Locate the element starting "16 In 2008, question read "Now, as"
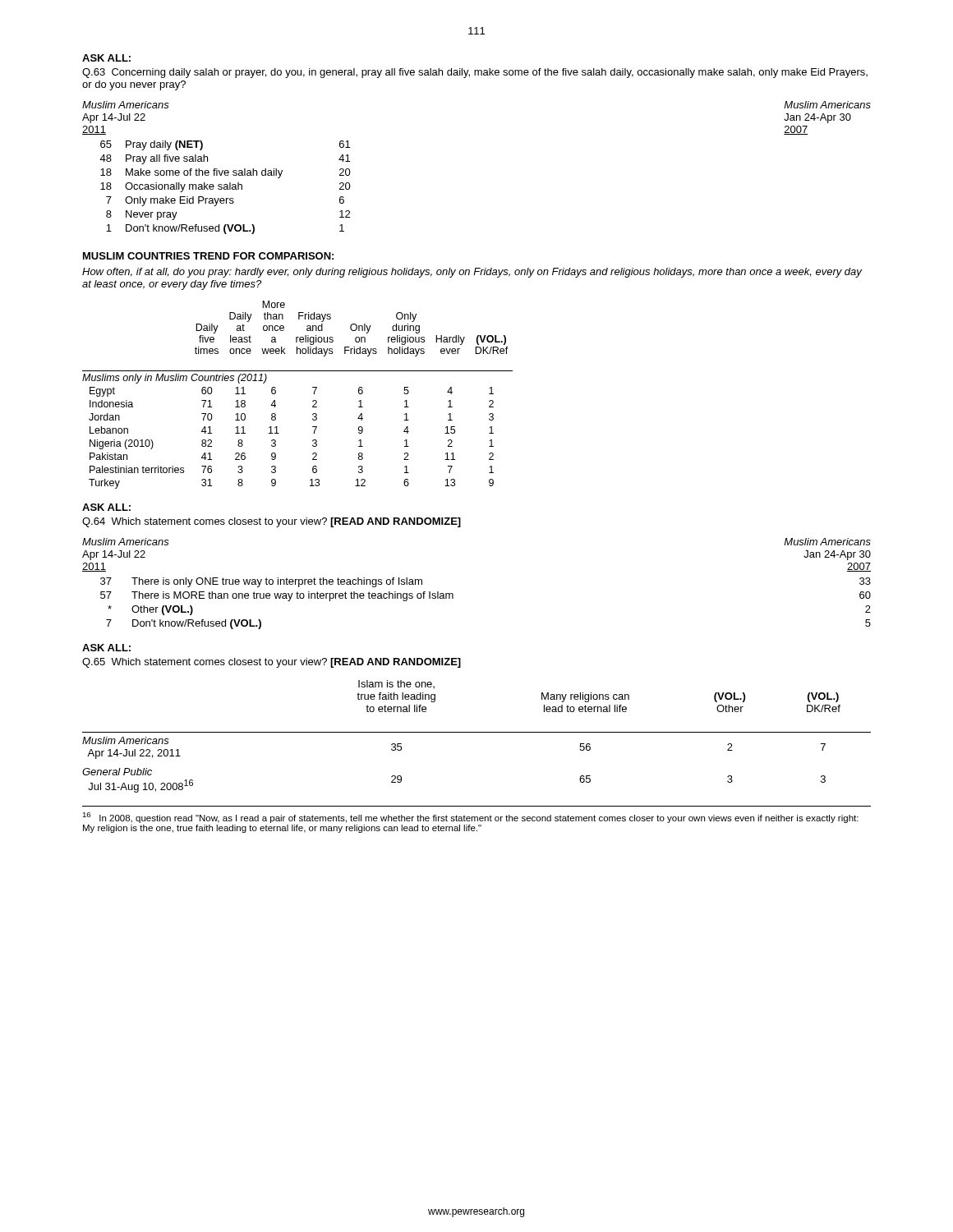953x1232 pixels. 470,822
